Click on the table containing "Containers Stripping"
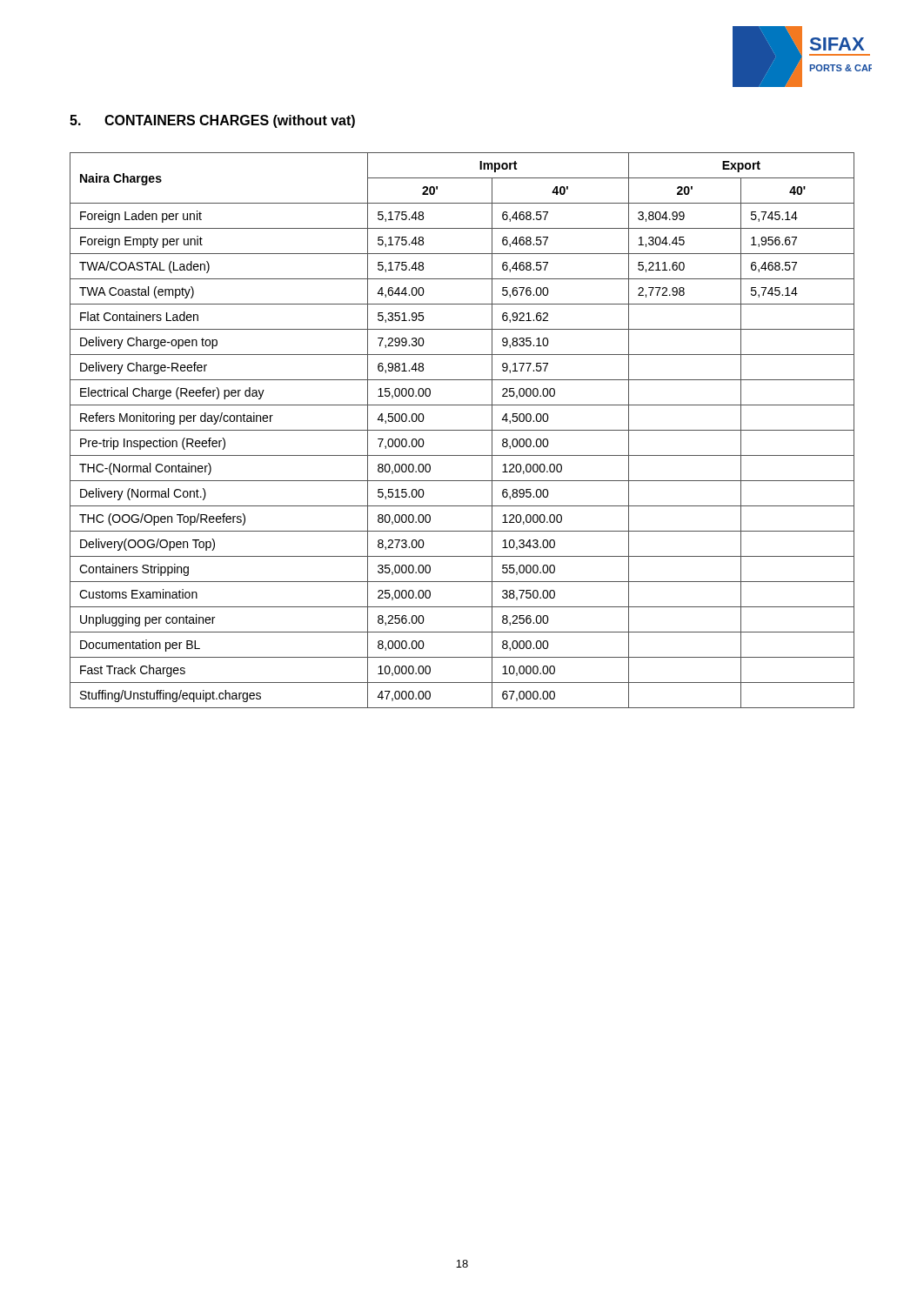Screen dimensions: 1305x924 tap(462, 430)
